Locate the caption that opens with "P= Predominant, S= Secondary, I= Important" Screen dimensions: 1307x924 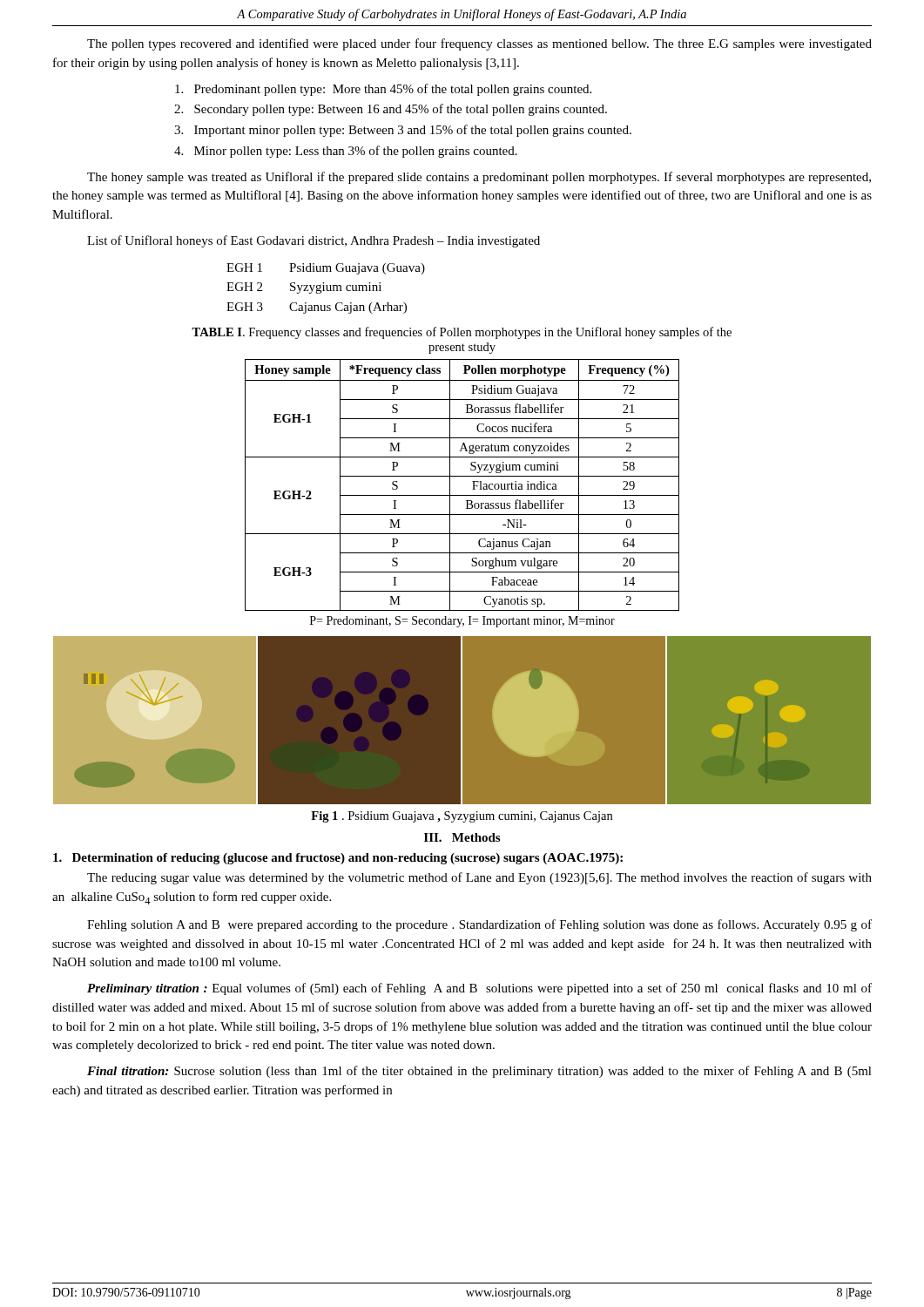(x=462, y=621)
